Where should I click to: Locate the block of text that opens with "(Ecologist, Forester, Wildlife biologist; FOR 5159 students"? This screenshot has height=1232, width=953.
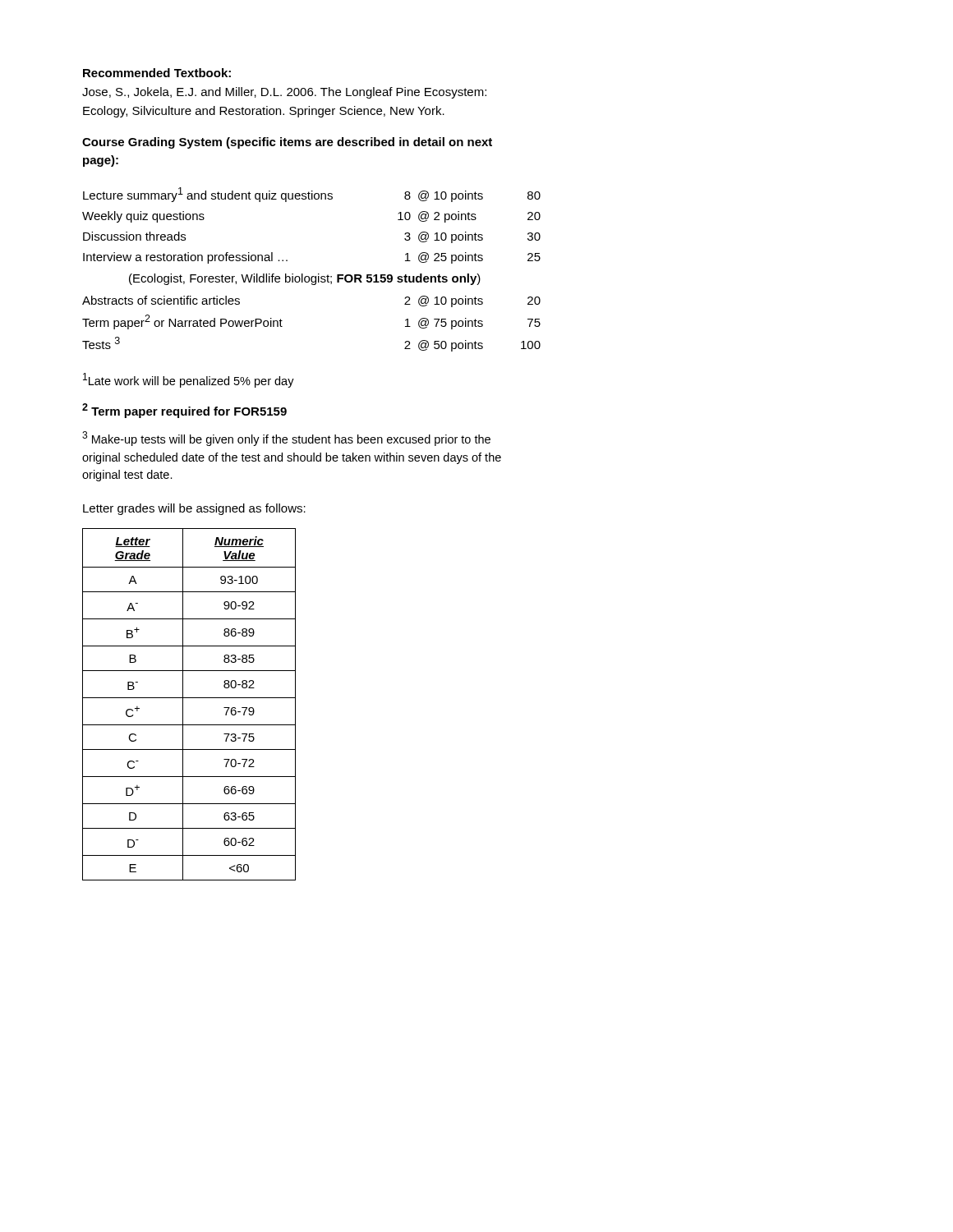click(305, 278)
